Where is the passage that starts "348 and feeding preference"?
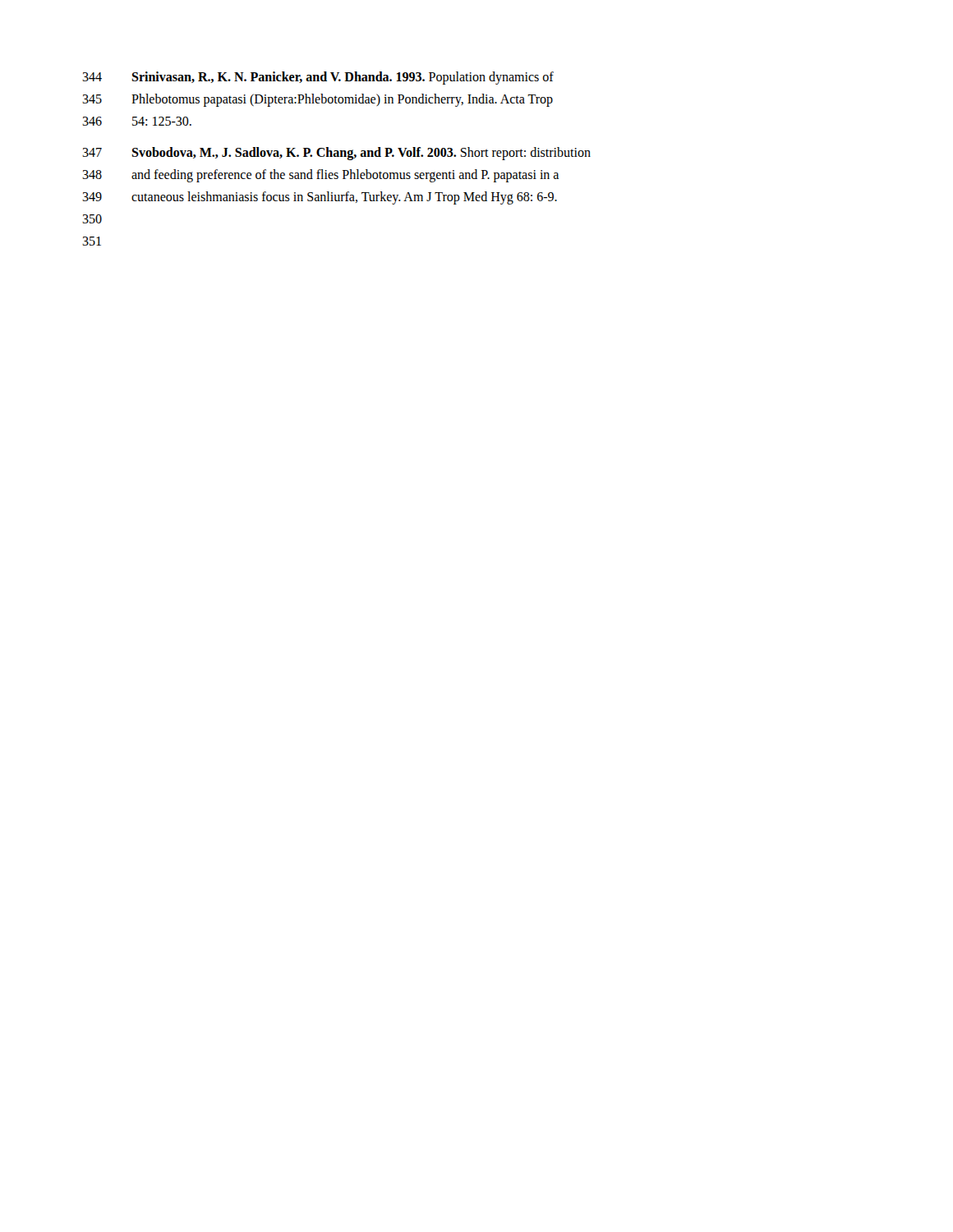Screen dimensions: 1232x953 click(476, 174)
